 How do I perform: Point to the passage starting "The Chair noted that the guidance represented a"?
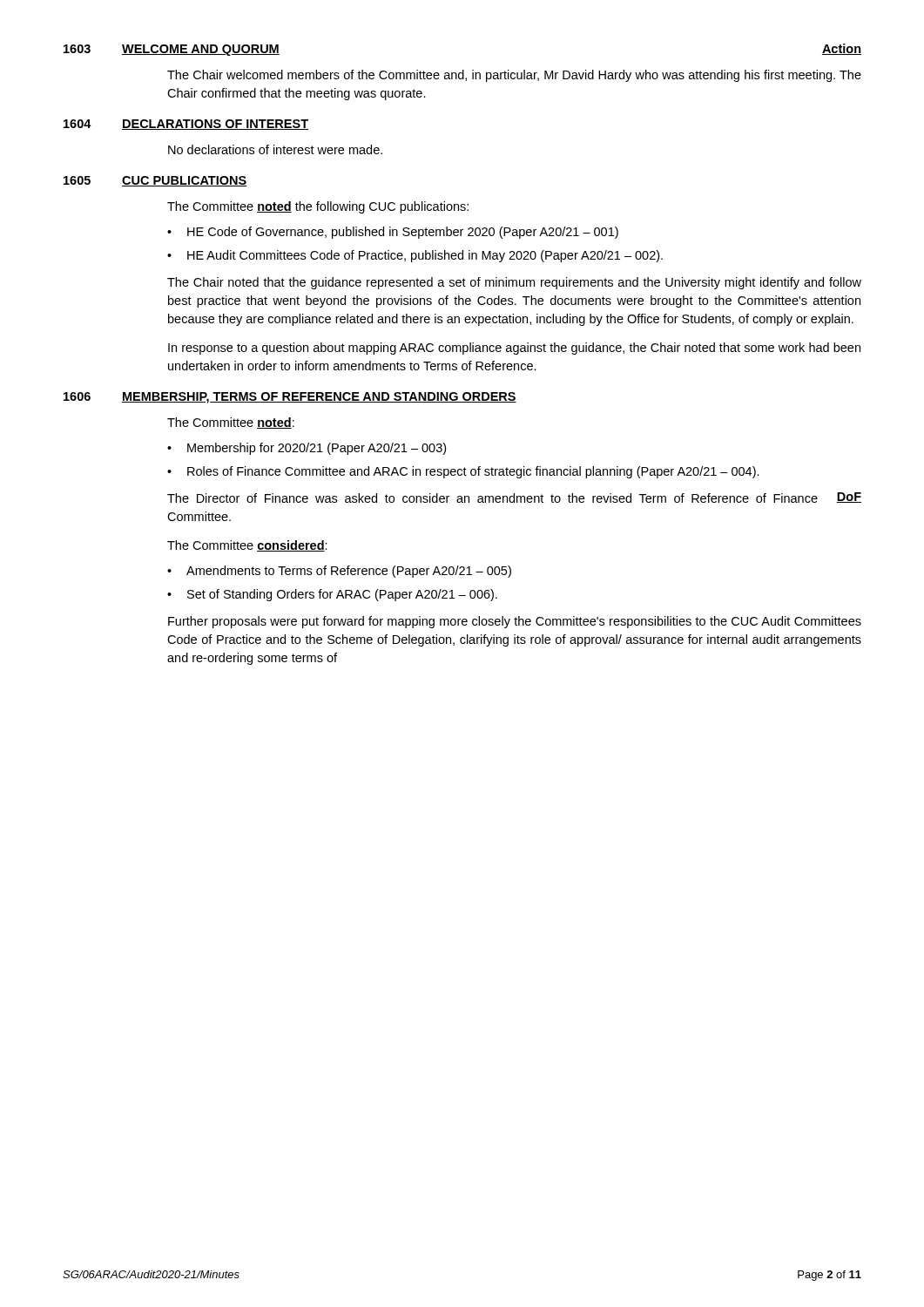(514, 301)
